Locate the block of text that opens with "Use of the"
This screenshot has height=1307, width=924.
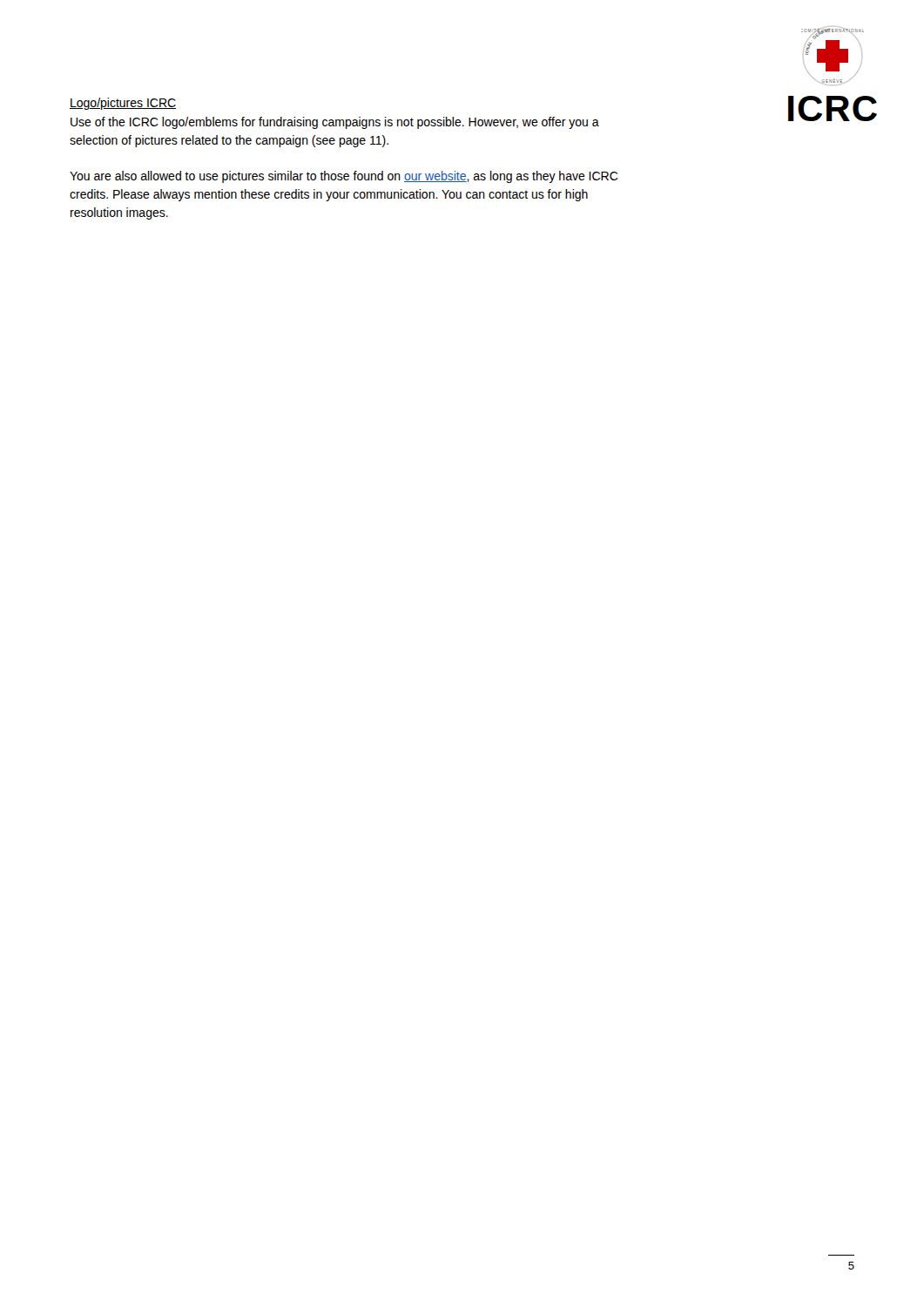tap(334, 131)
